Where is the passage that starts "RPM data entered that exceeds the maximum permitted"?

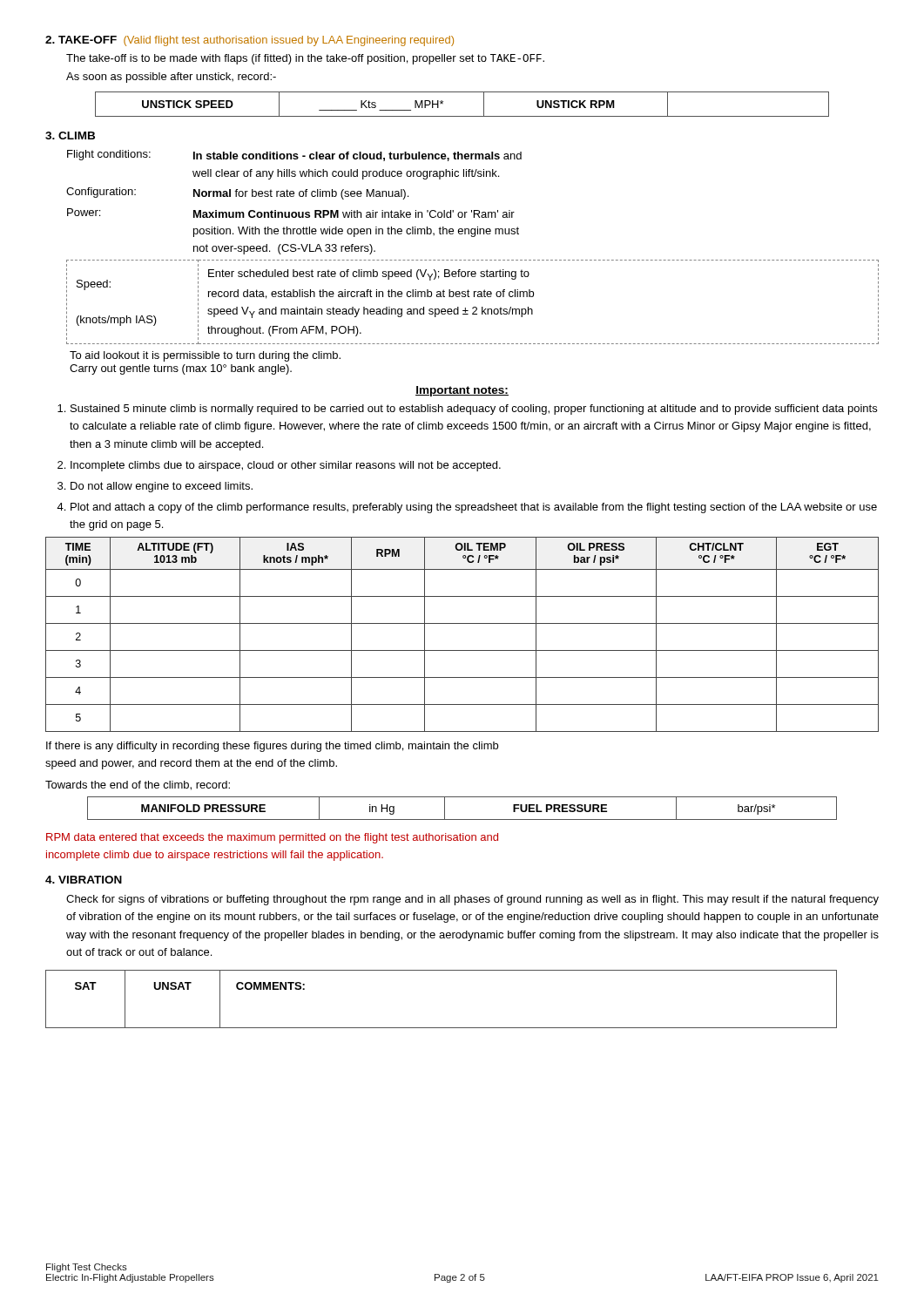272,846
